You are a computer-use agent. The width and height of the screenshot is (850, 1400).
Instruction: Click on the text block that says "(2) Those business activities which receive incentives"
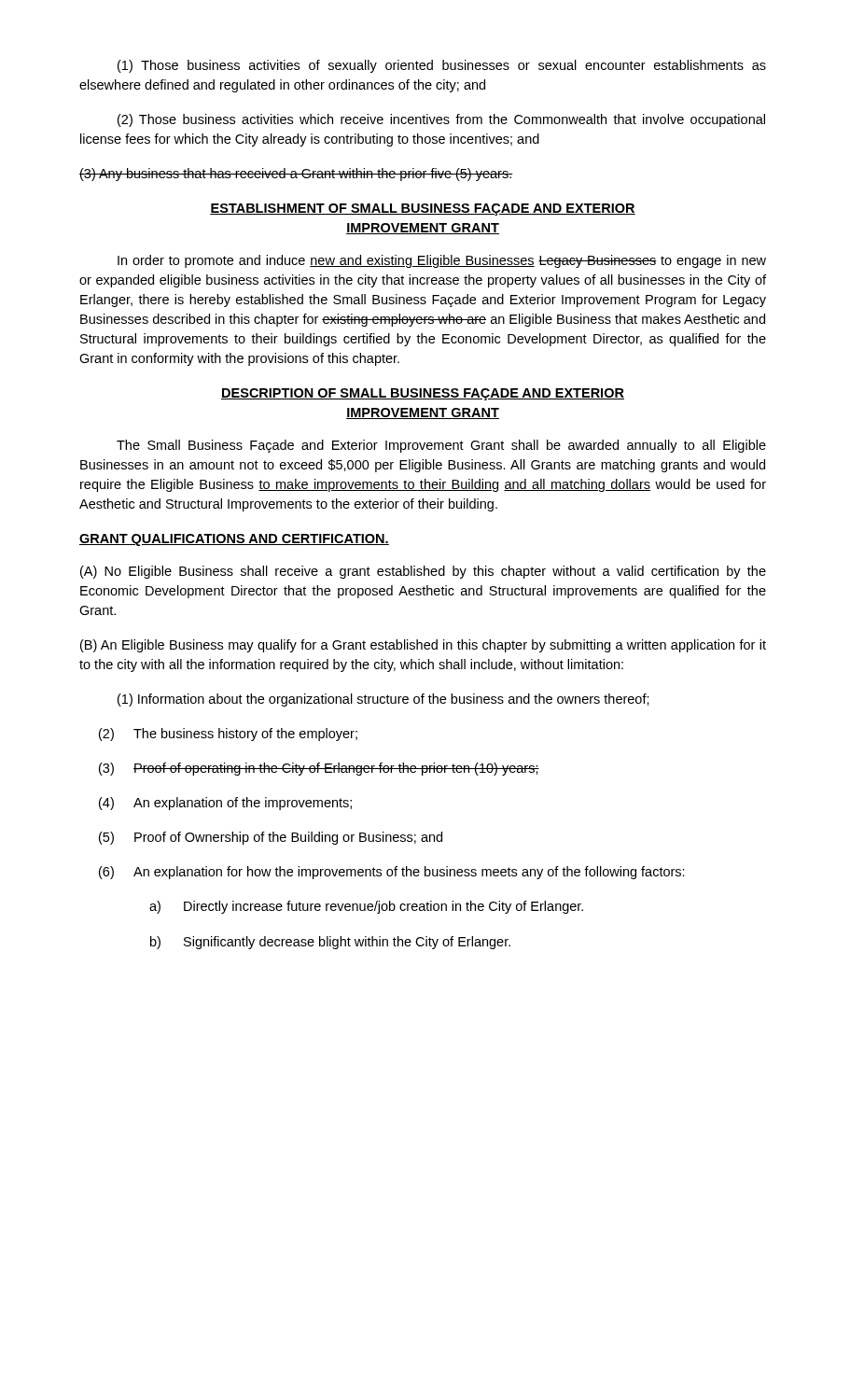[423, 130]
